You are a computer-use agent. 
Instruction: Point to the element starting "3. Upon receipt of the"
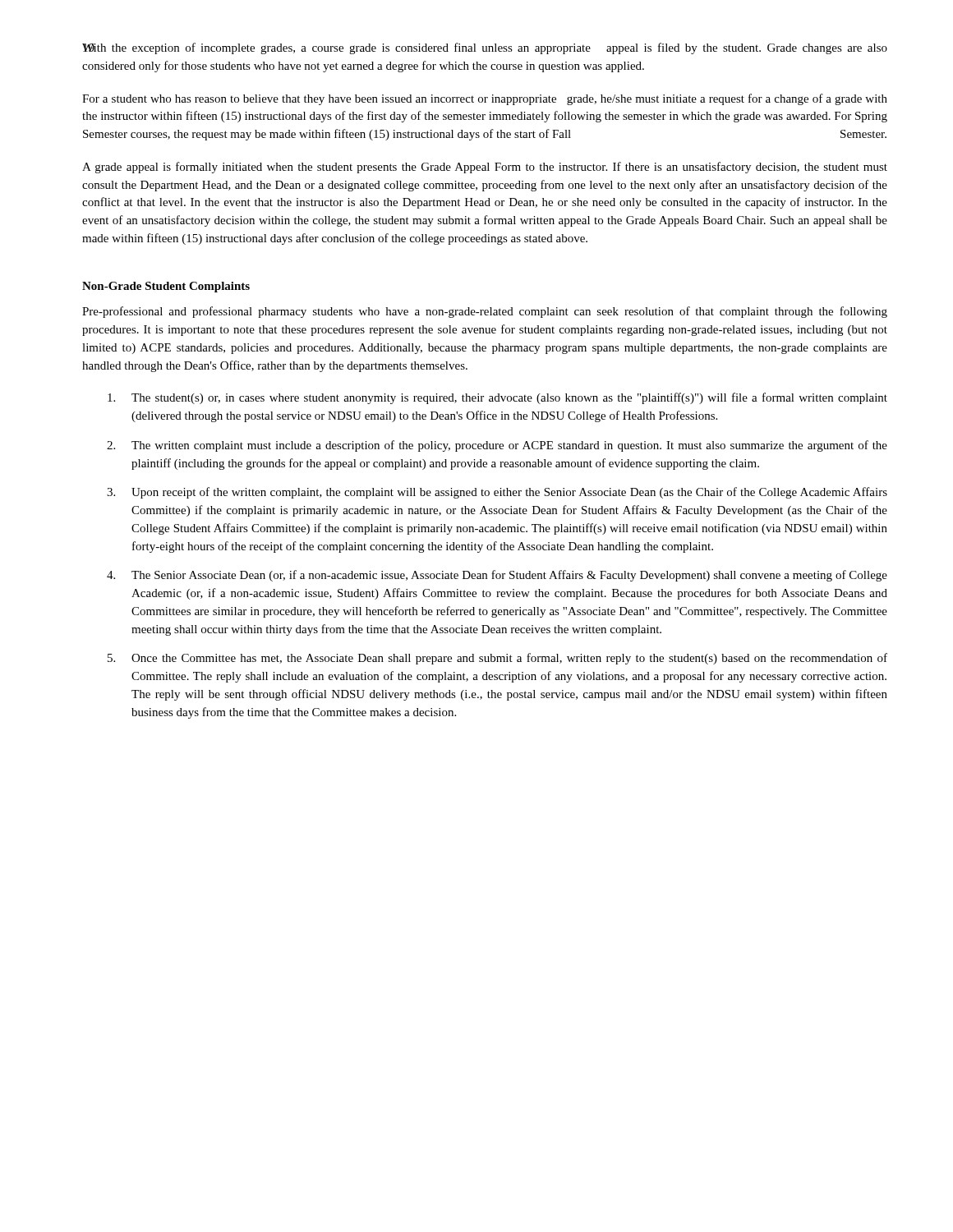[x=497, y=520]
